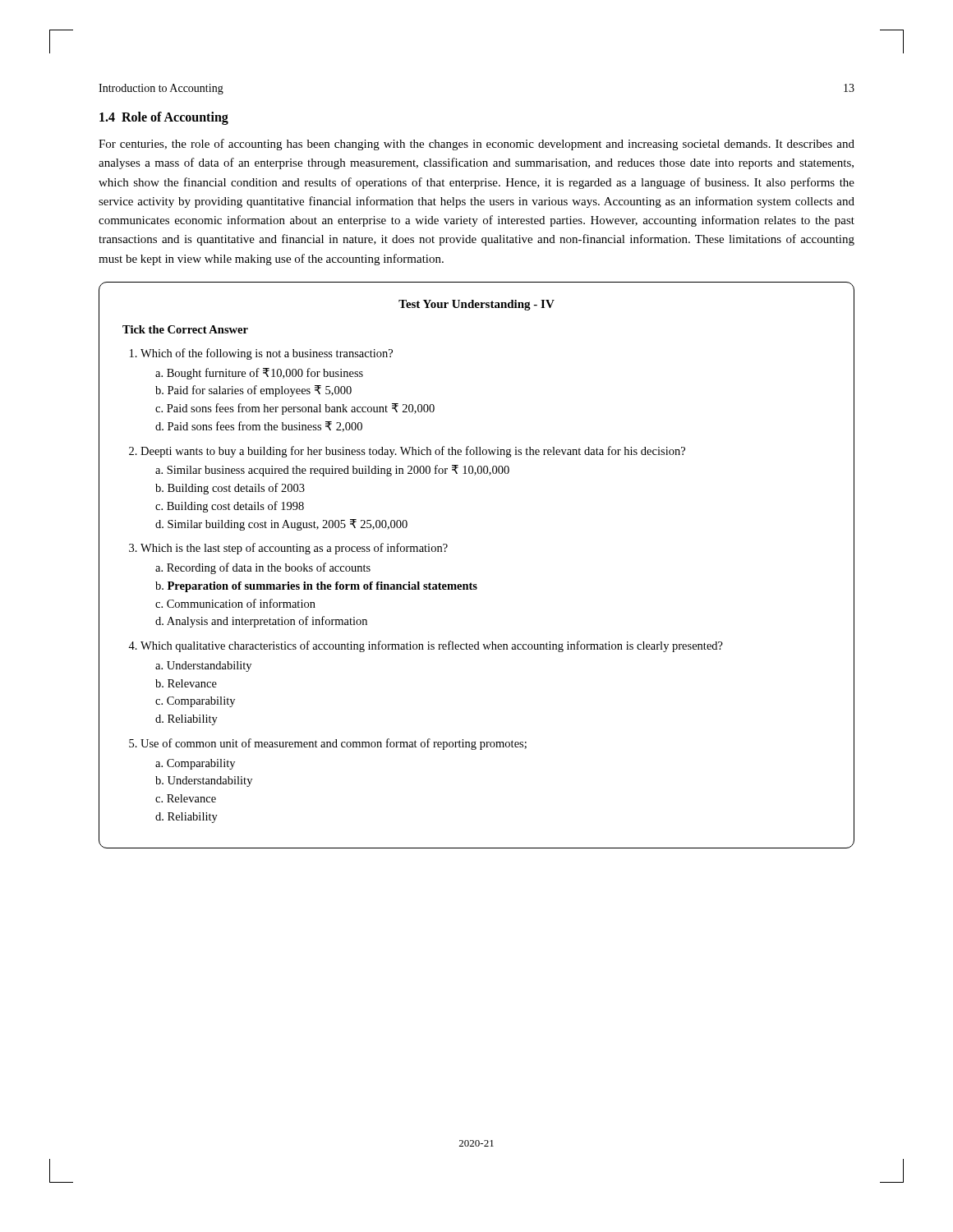The image size is (953, 1232).
Task: Where is the passage that starts "Which is the last step of"?
Action: pos(486,586)
